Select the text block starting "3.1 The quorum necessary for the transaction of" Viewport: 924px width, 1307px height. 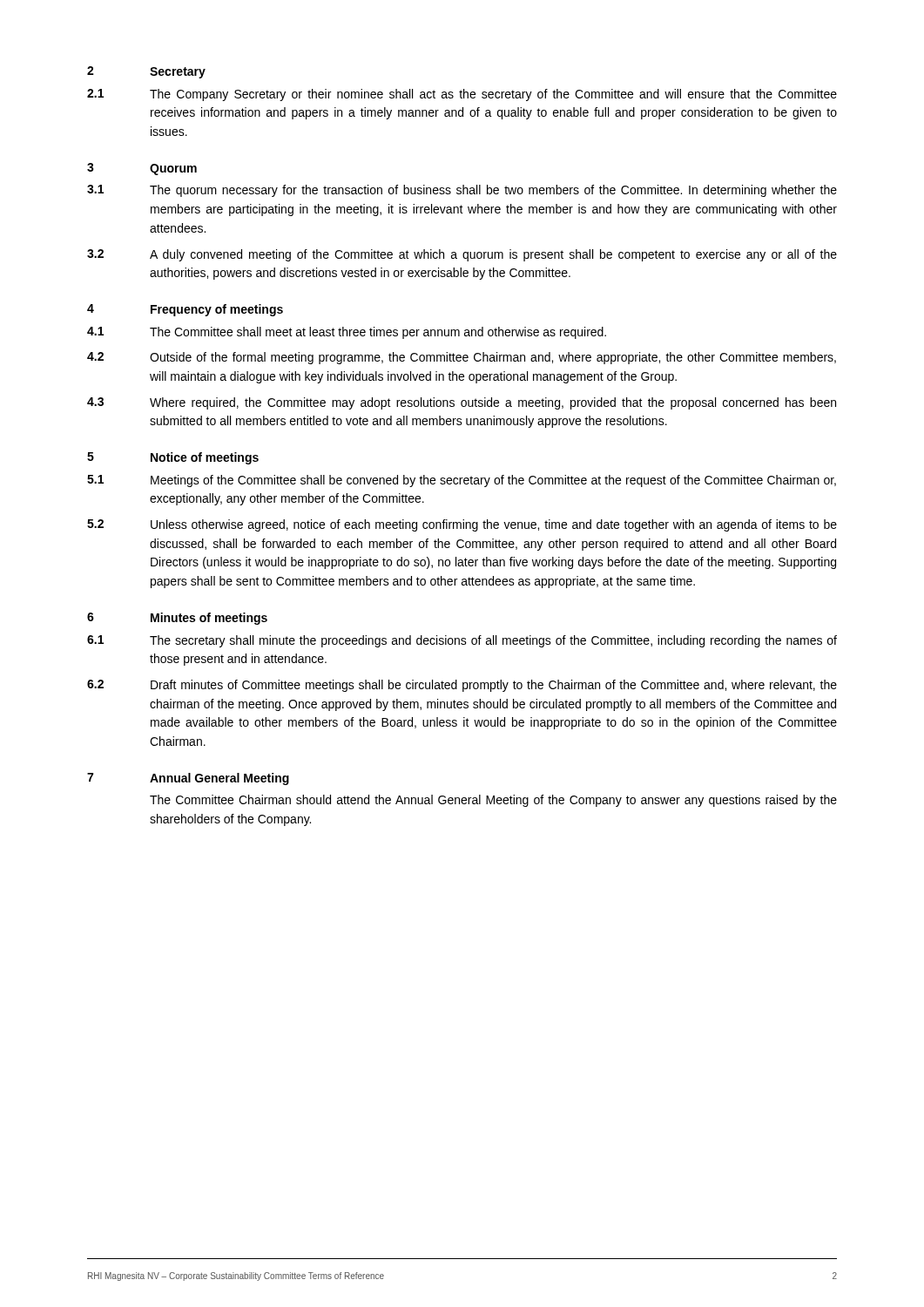(462, 210)
